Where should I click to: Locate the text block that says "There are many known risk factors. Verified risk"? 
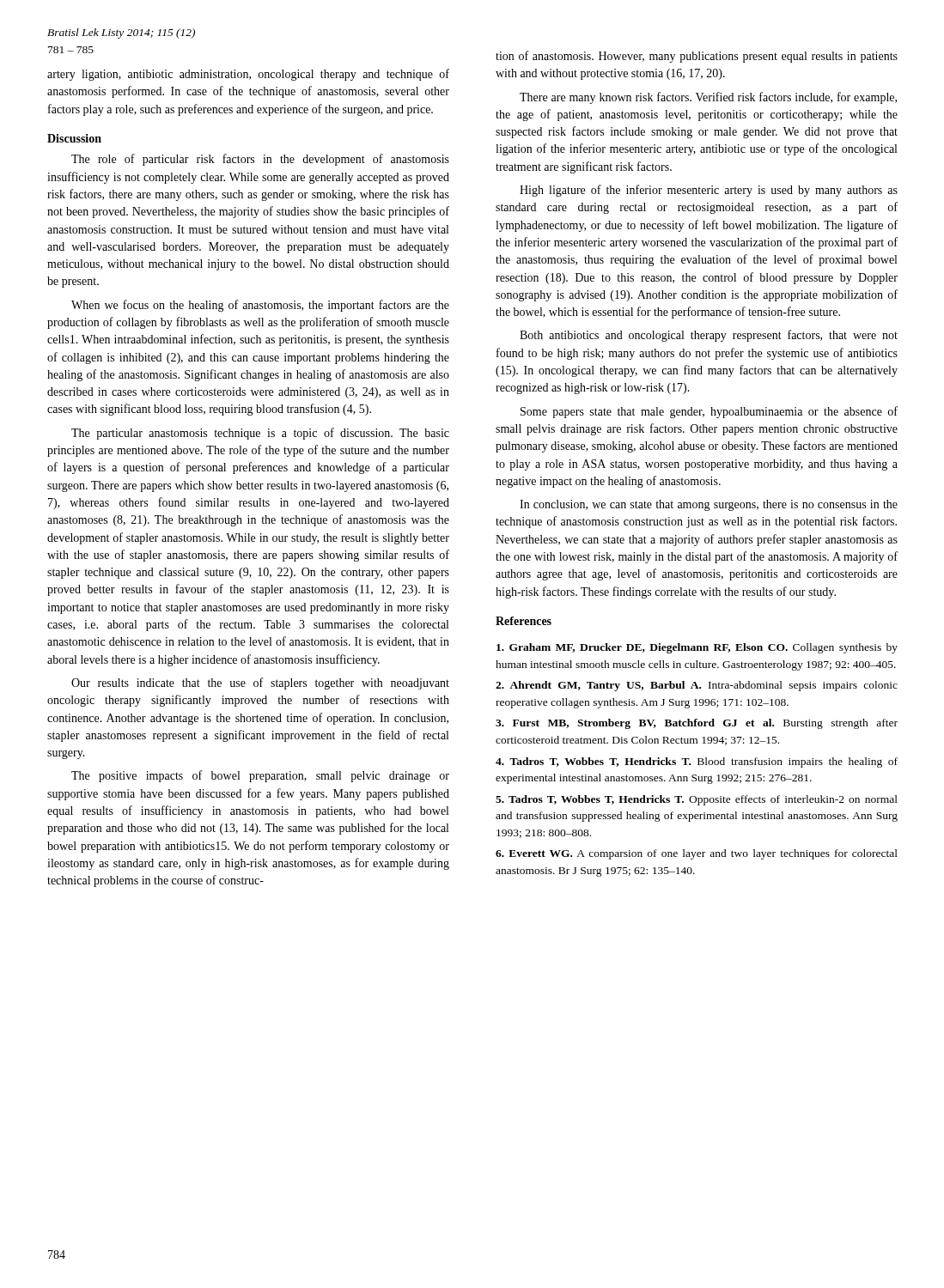point(697,133)
